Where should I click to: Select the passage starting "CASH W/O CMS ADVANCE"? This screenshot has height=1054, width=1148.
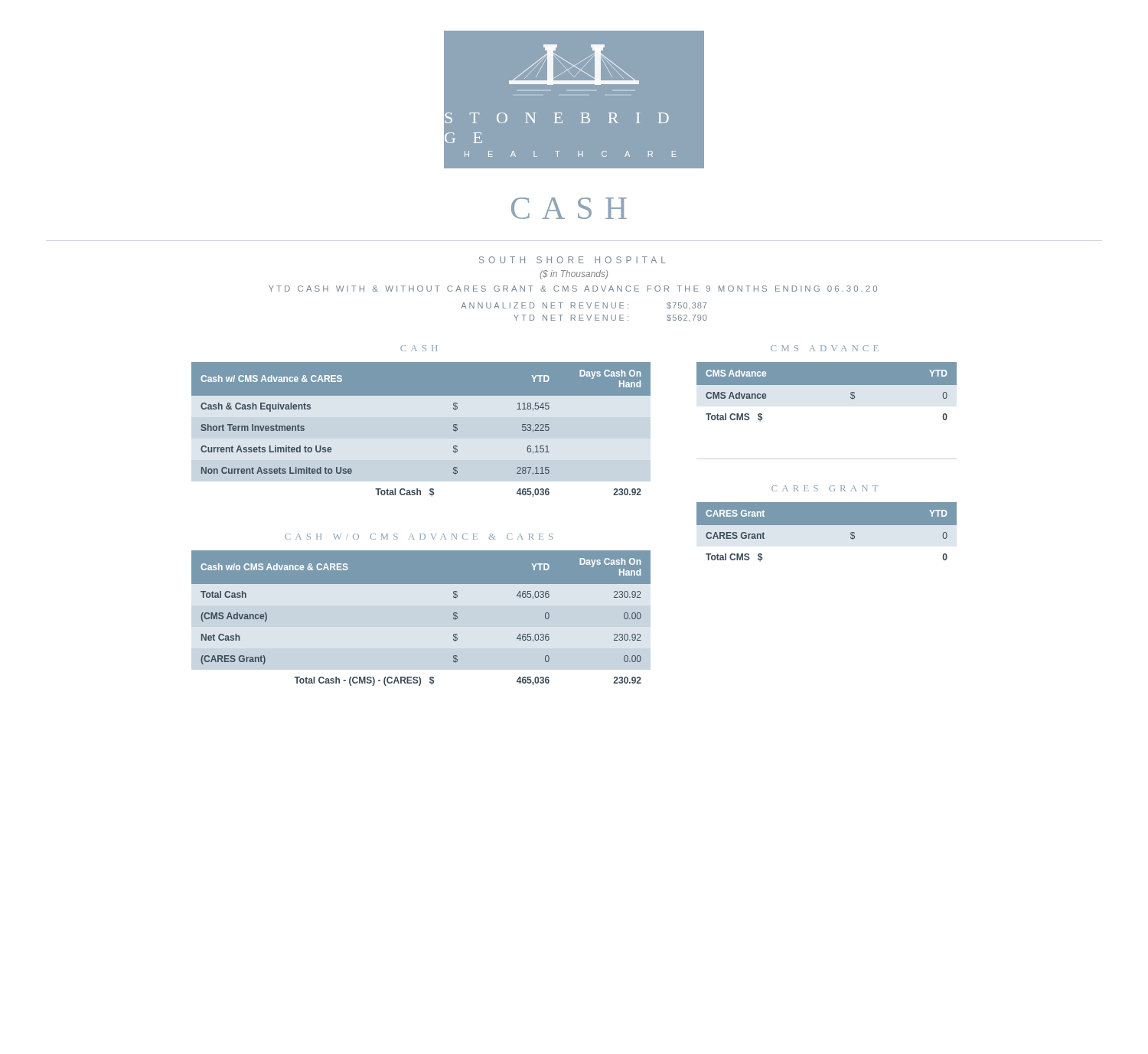tap(421, 536)
